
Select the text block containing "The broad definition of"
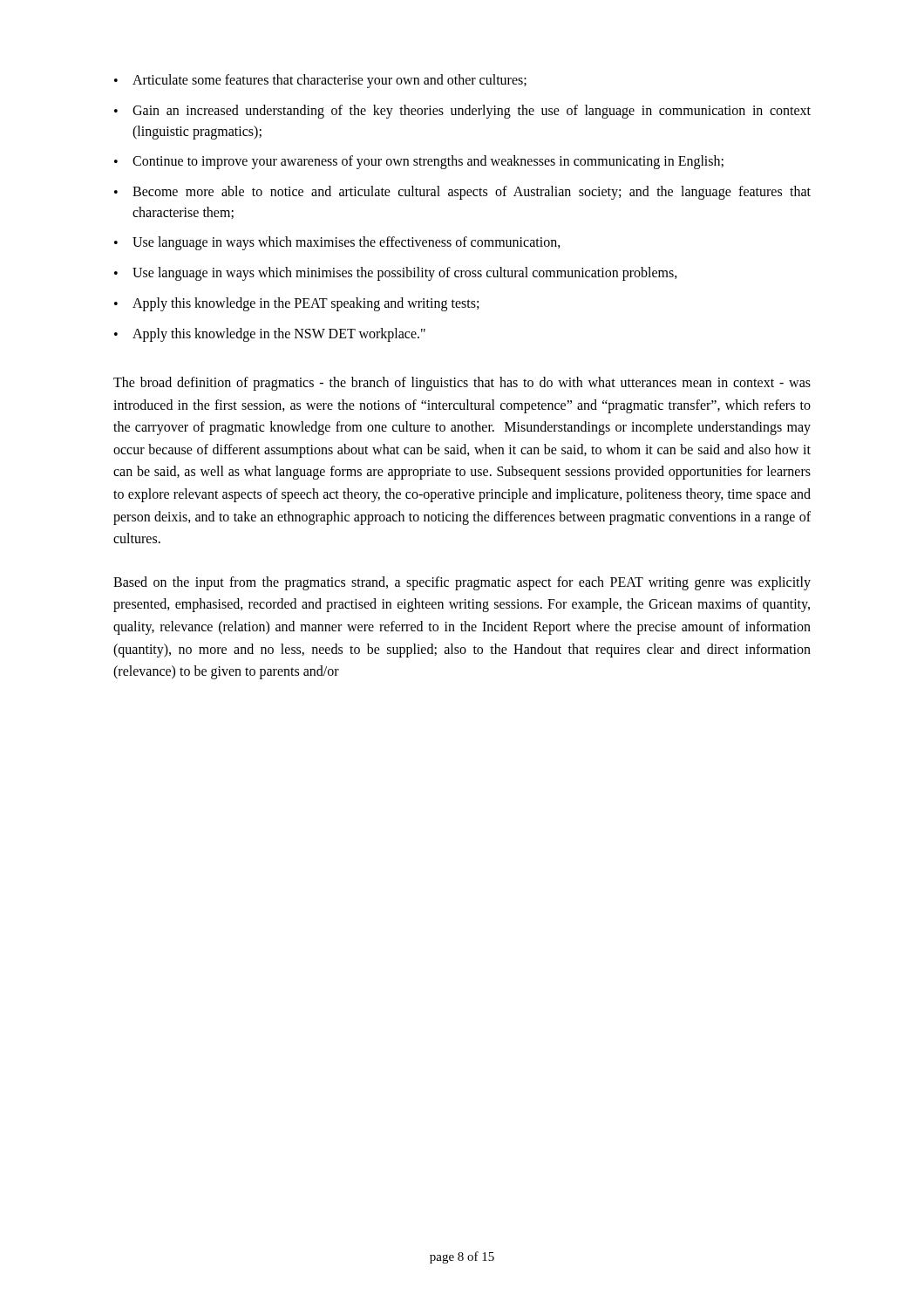click(462, 460)
